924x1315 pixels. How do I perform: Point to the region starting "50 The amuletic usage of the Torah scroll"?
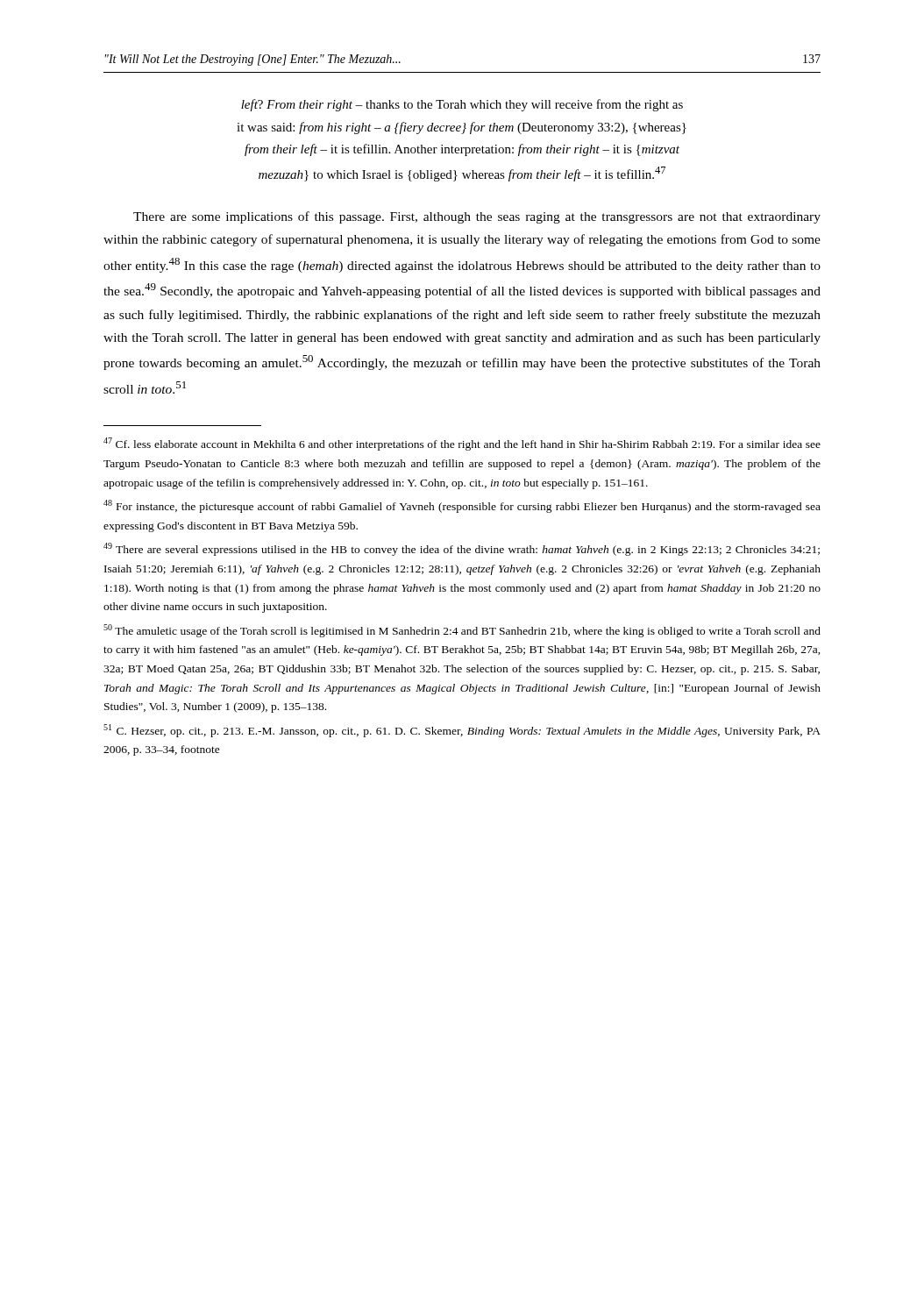coord(462,667)
